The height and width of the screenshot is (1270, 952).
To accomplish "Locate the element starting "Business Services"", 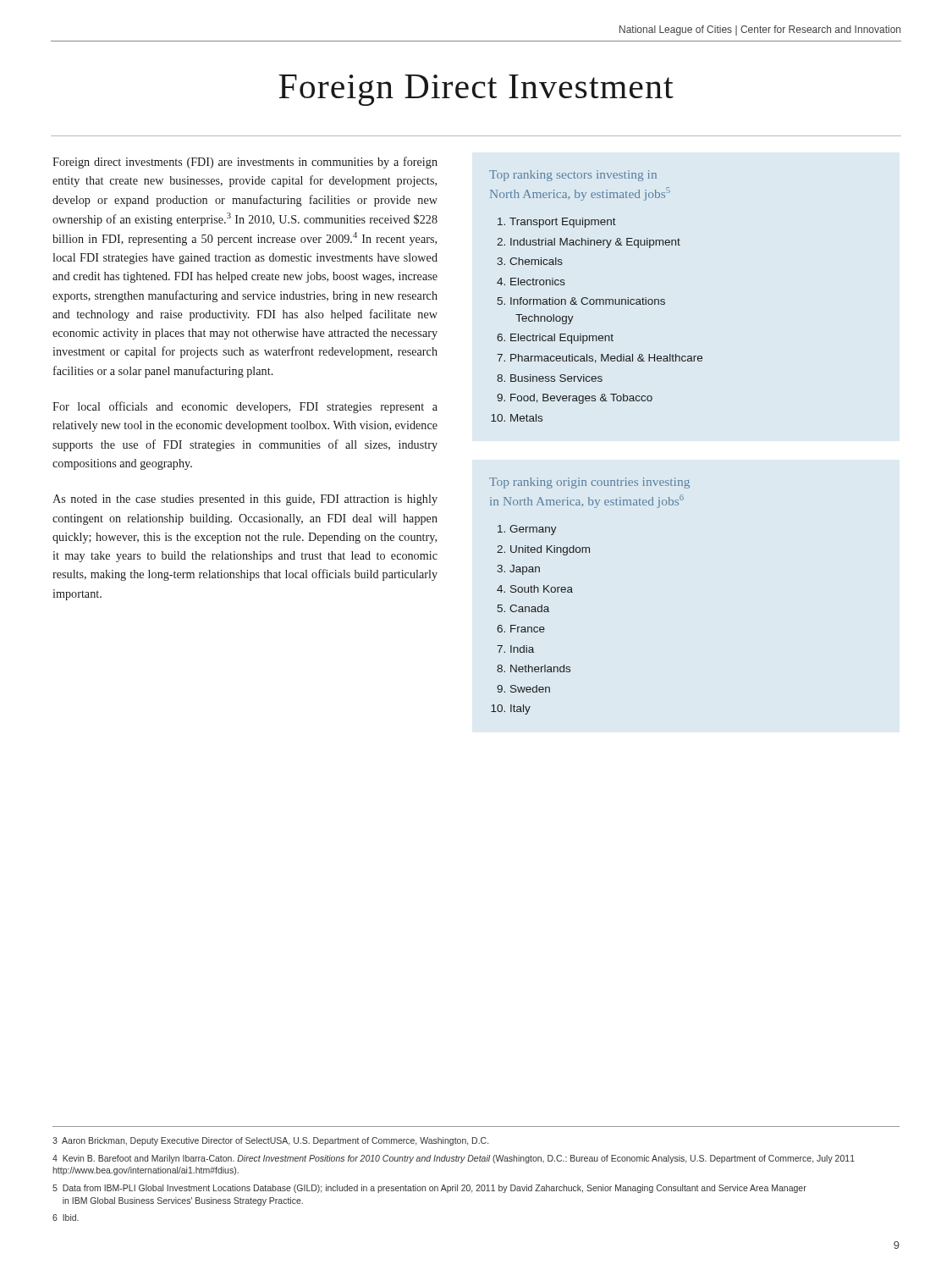I will [x=556, y=378].
